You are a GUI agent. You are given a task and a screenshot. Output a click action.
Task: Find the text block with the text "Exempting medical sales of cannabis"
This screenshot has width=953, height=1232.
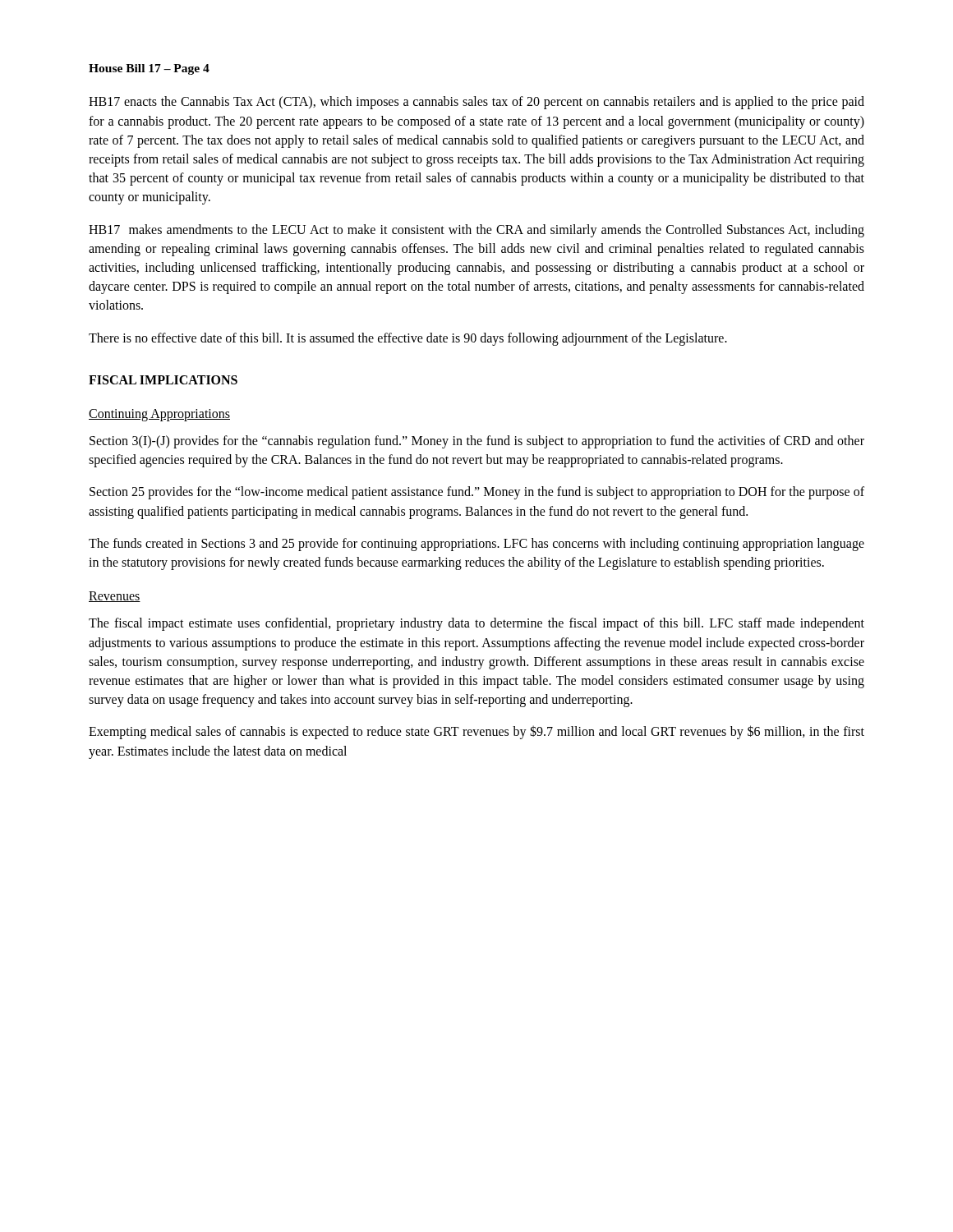[476, 741]
